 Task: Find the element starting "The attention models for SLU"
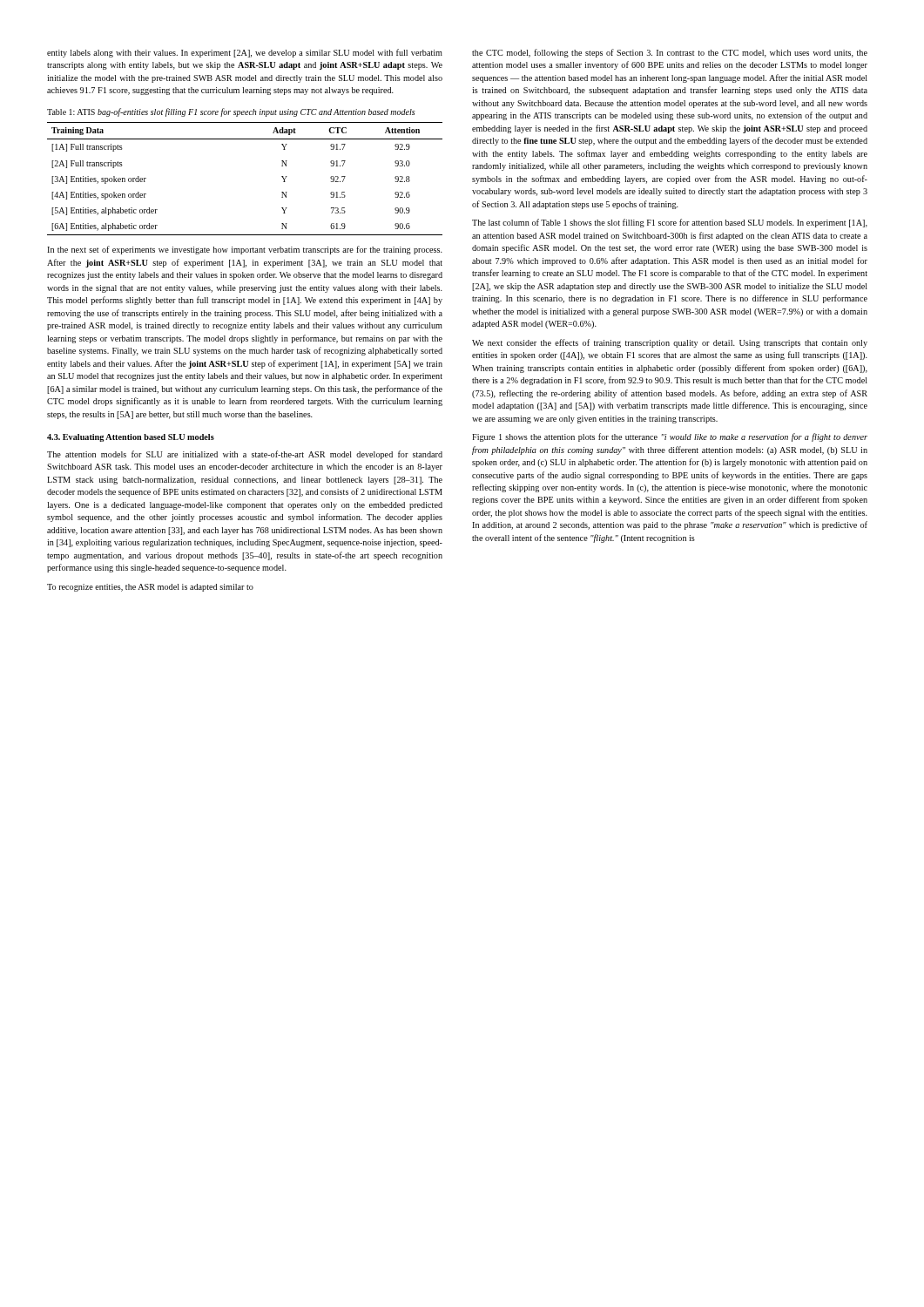pyautogui.click(x=245, y=511)
